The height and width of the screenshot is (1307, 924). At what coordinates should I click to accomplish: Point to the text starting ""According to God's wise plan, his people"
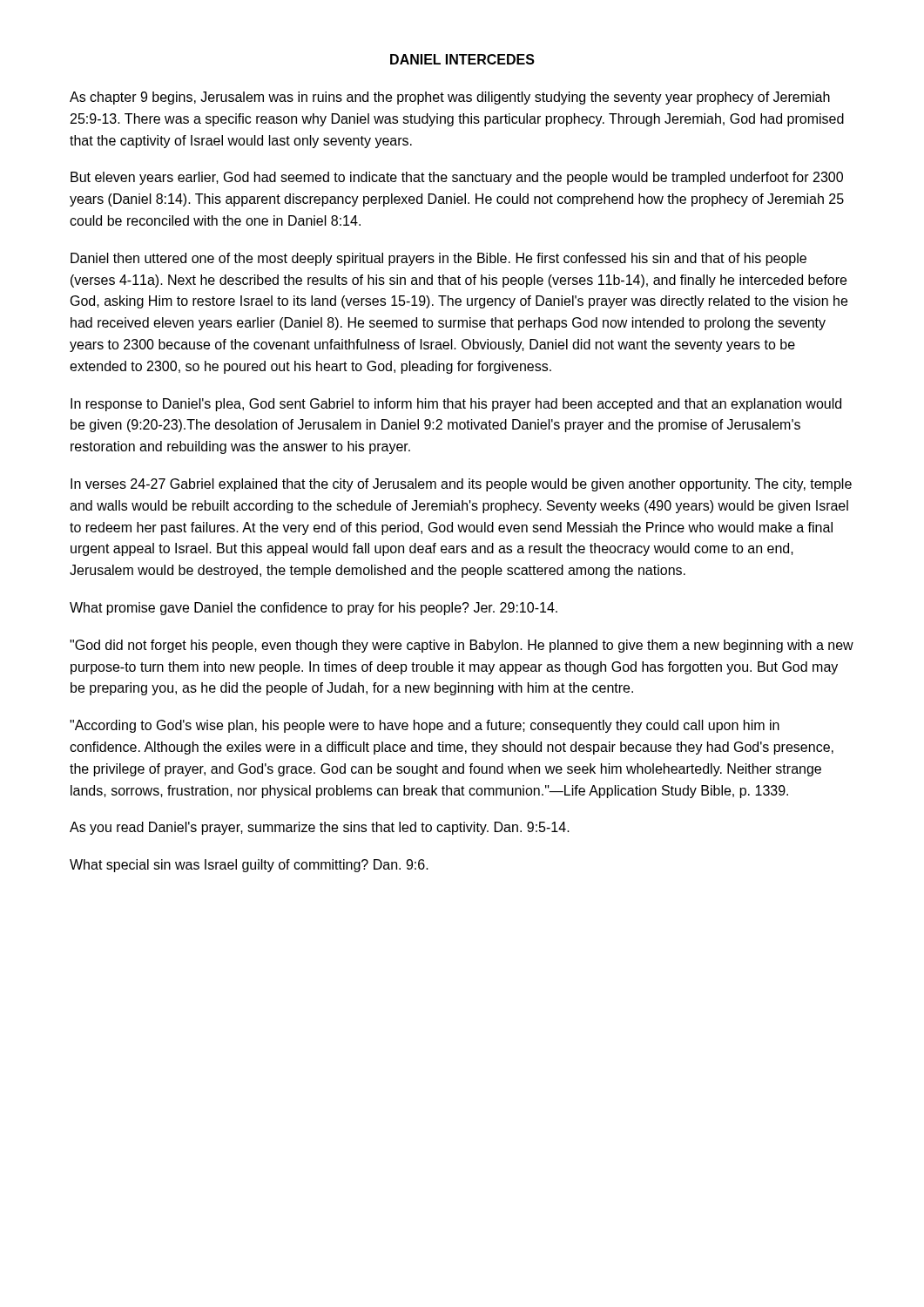coord(452,758)
